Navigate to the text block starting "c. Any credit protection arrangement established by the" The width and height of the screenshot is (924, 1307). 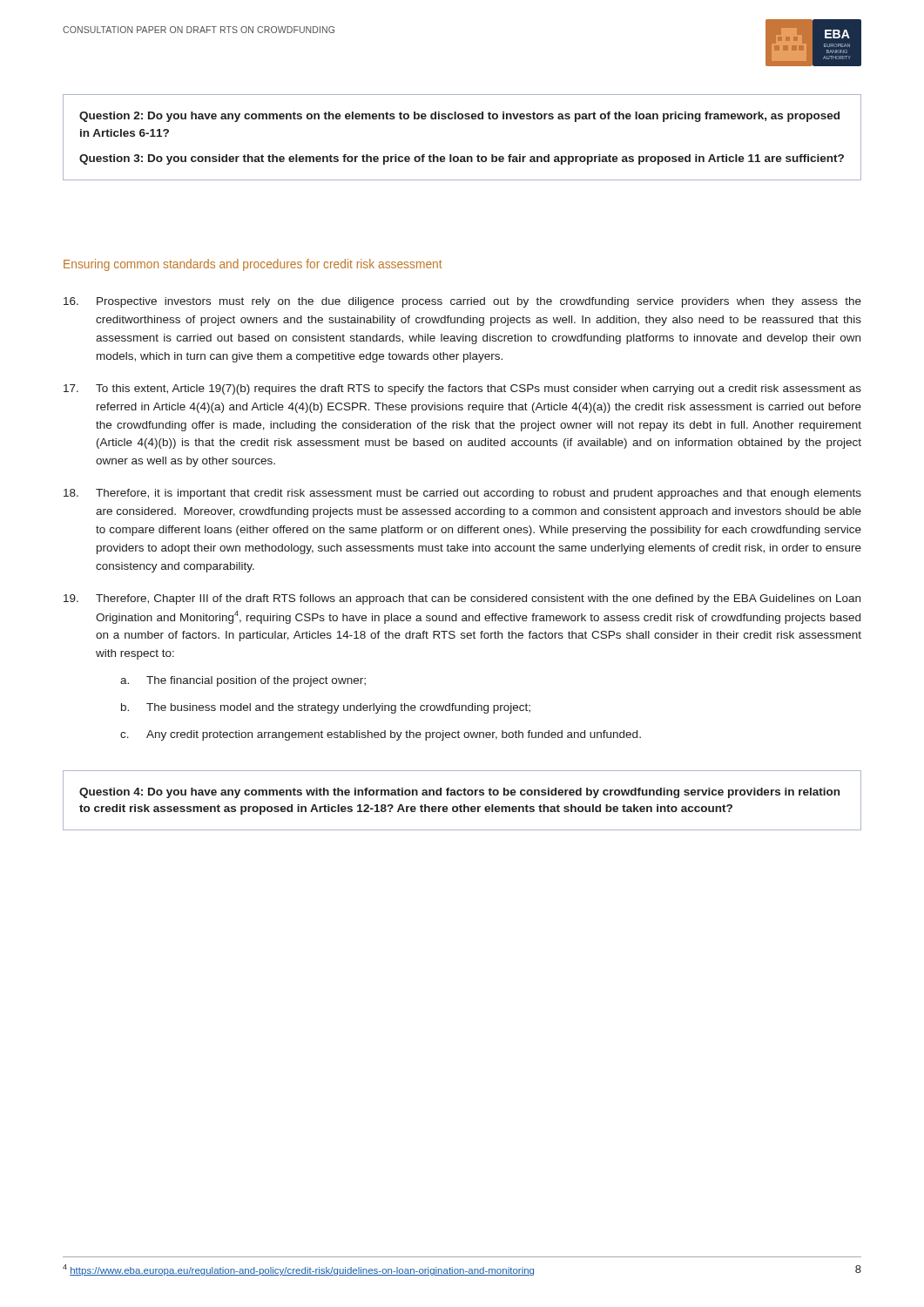click(491, 735)
